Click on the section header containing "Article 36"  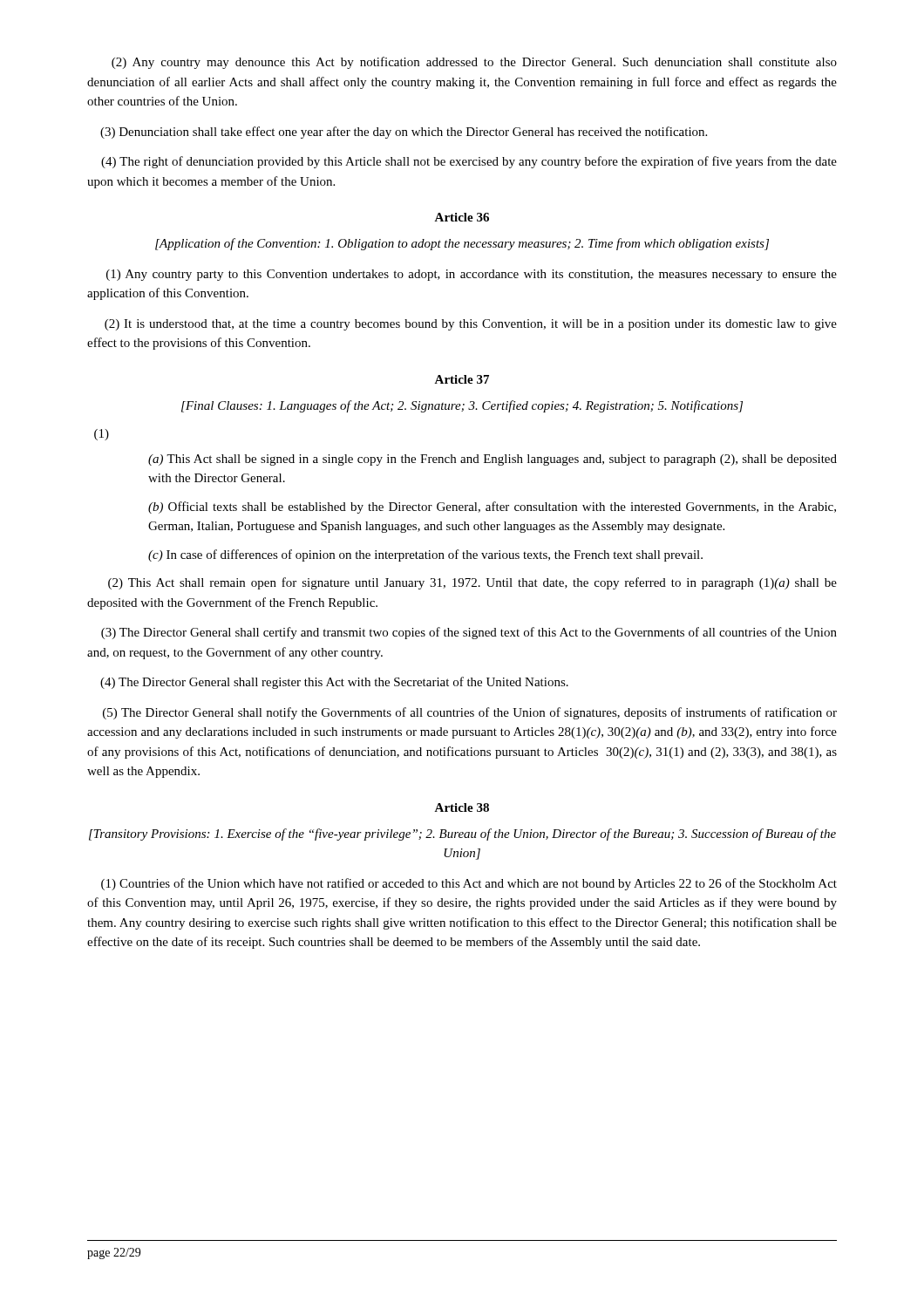462,217
